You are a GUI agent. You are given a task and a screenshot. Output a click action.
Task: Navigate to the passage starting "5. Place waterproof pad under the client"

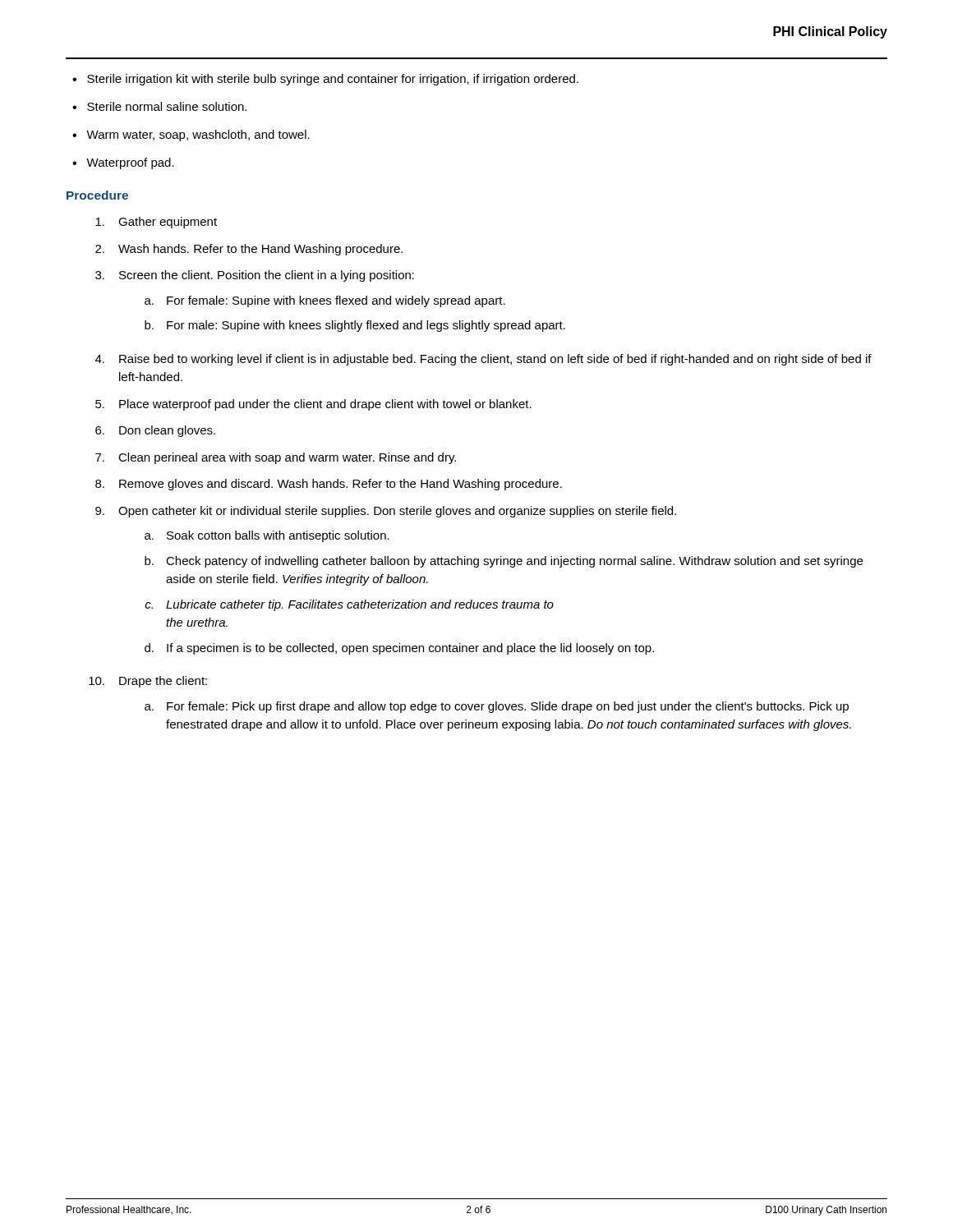pos(476,404)
